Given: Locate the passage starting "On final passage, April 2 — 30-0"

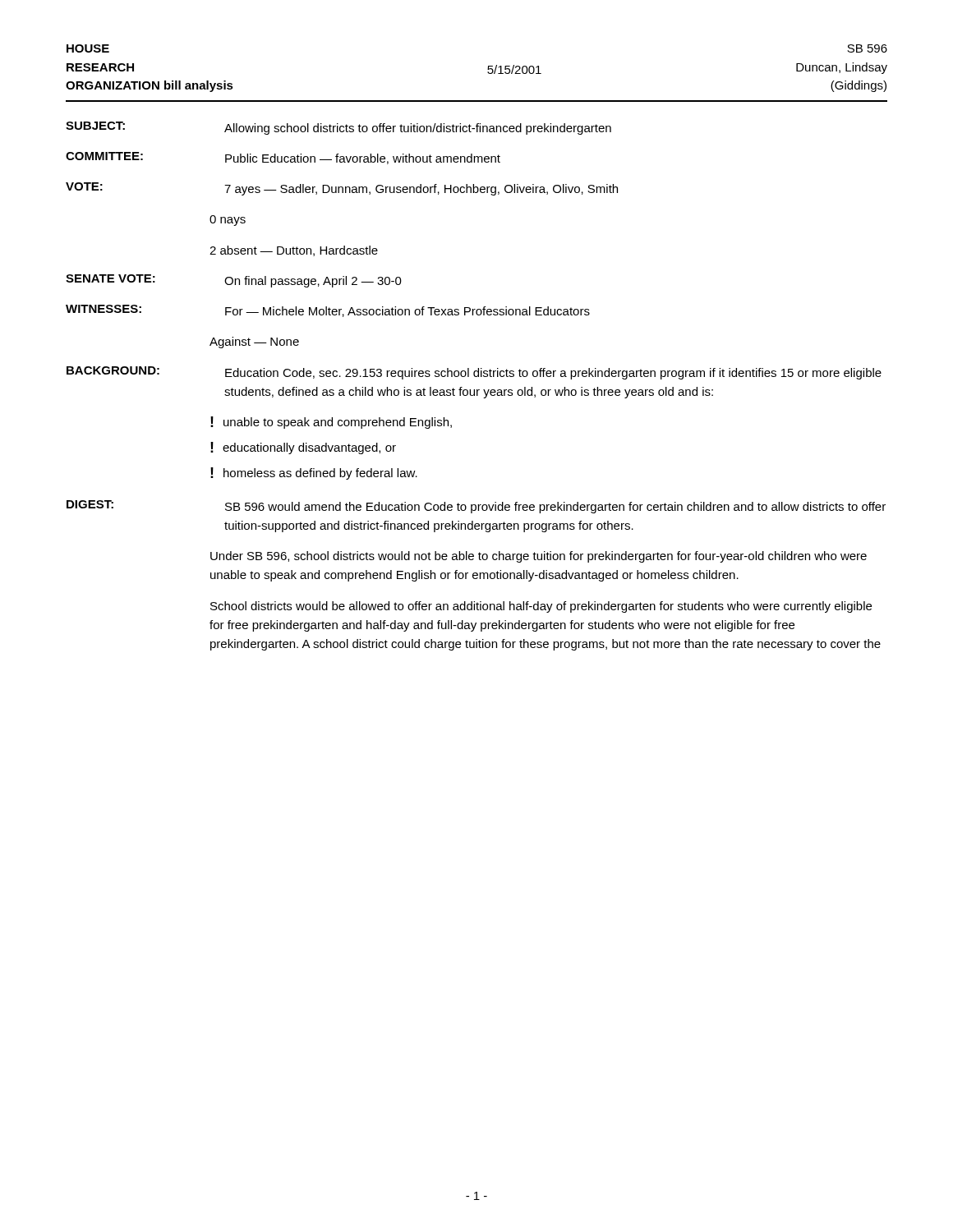Looking at the screenshot, I should 313,280.
